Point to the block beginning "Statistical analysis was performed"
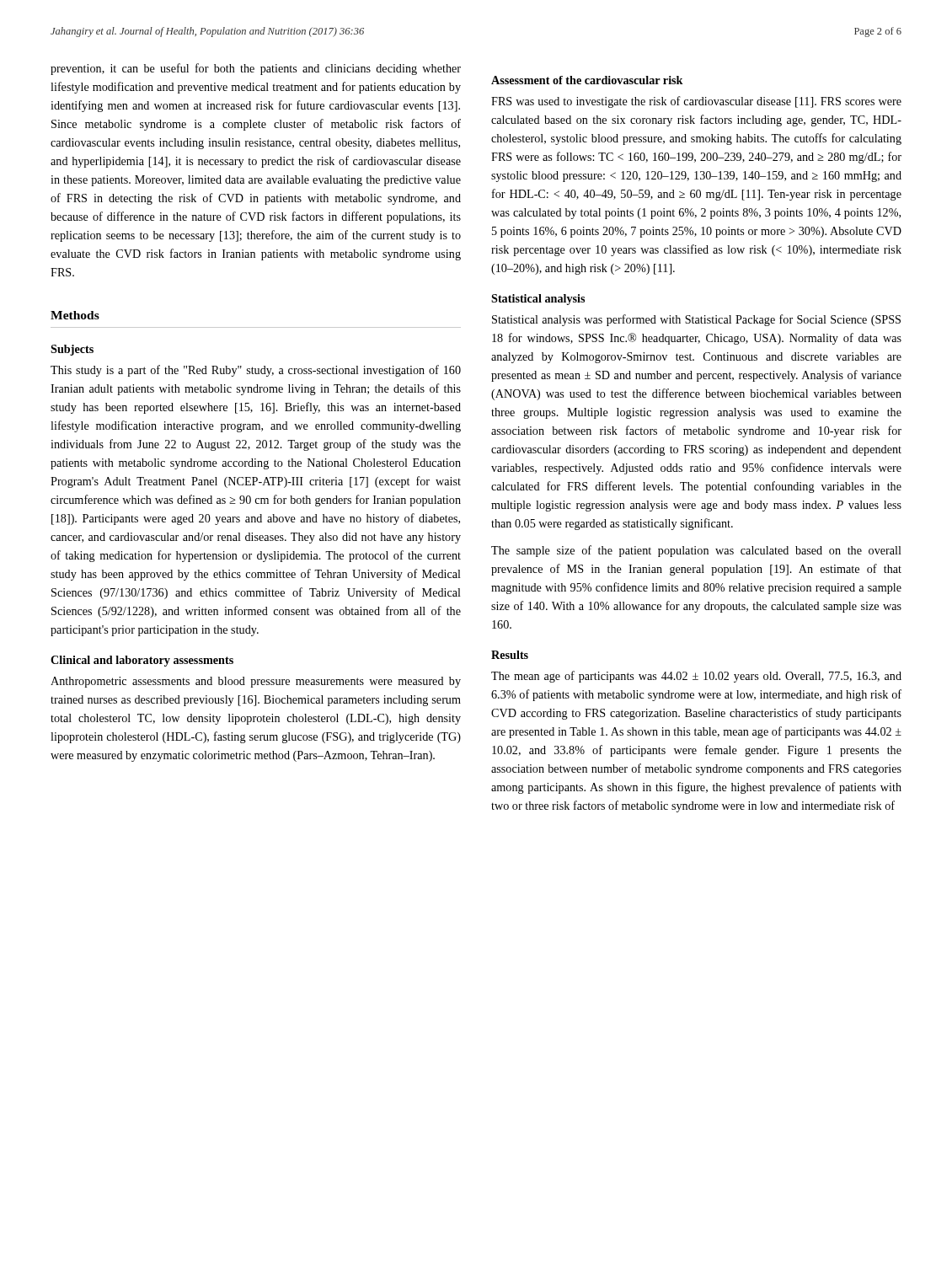This screenshot has width=952, height=1264. 696,472
